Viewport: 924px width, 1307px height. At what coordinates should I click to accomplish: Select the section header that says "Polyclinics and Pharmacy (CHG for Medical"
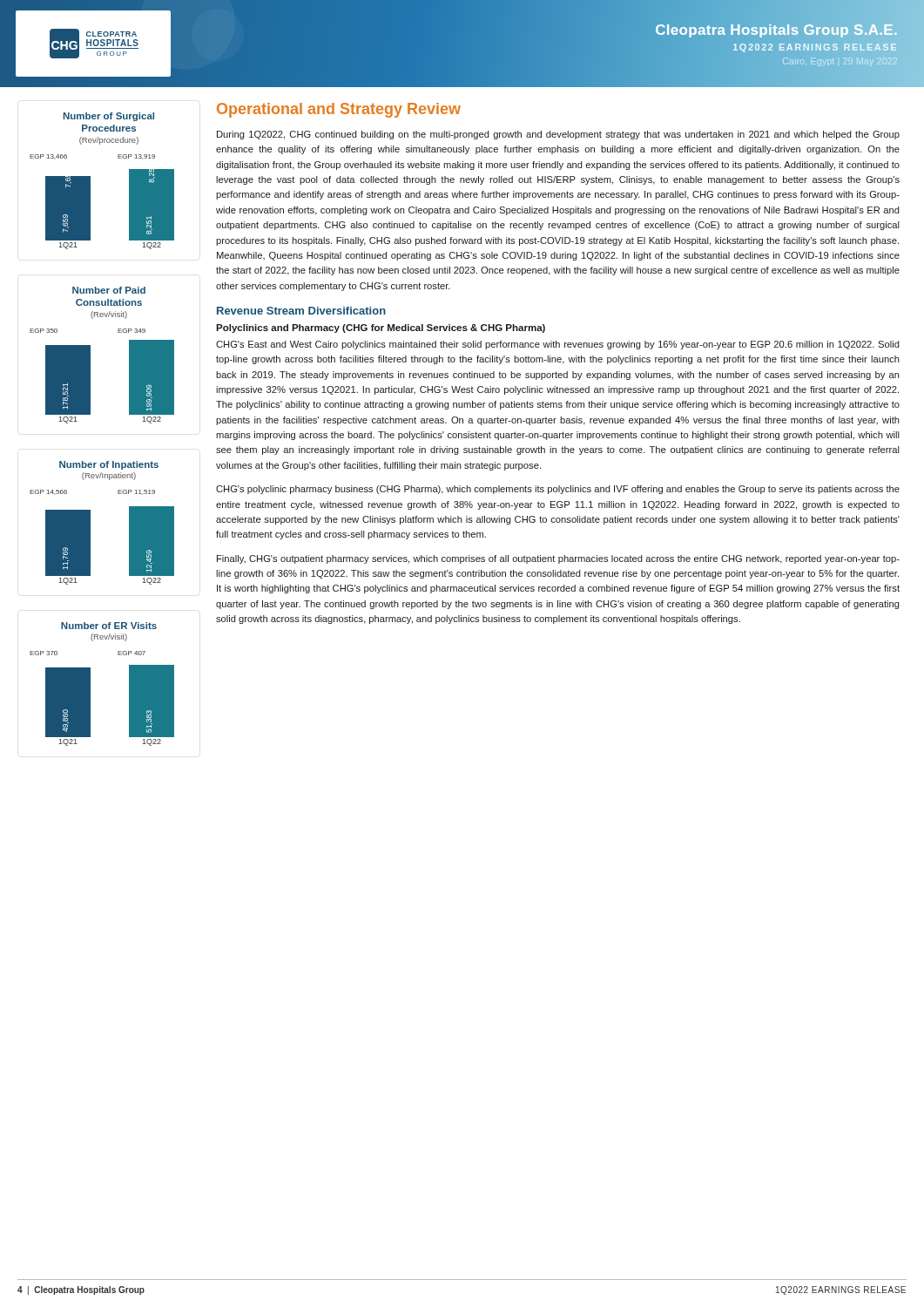pos(381,328)
